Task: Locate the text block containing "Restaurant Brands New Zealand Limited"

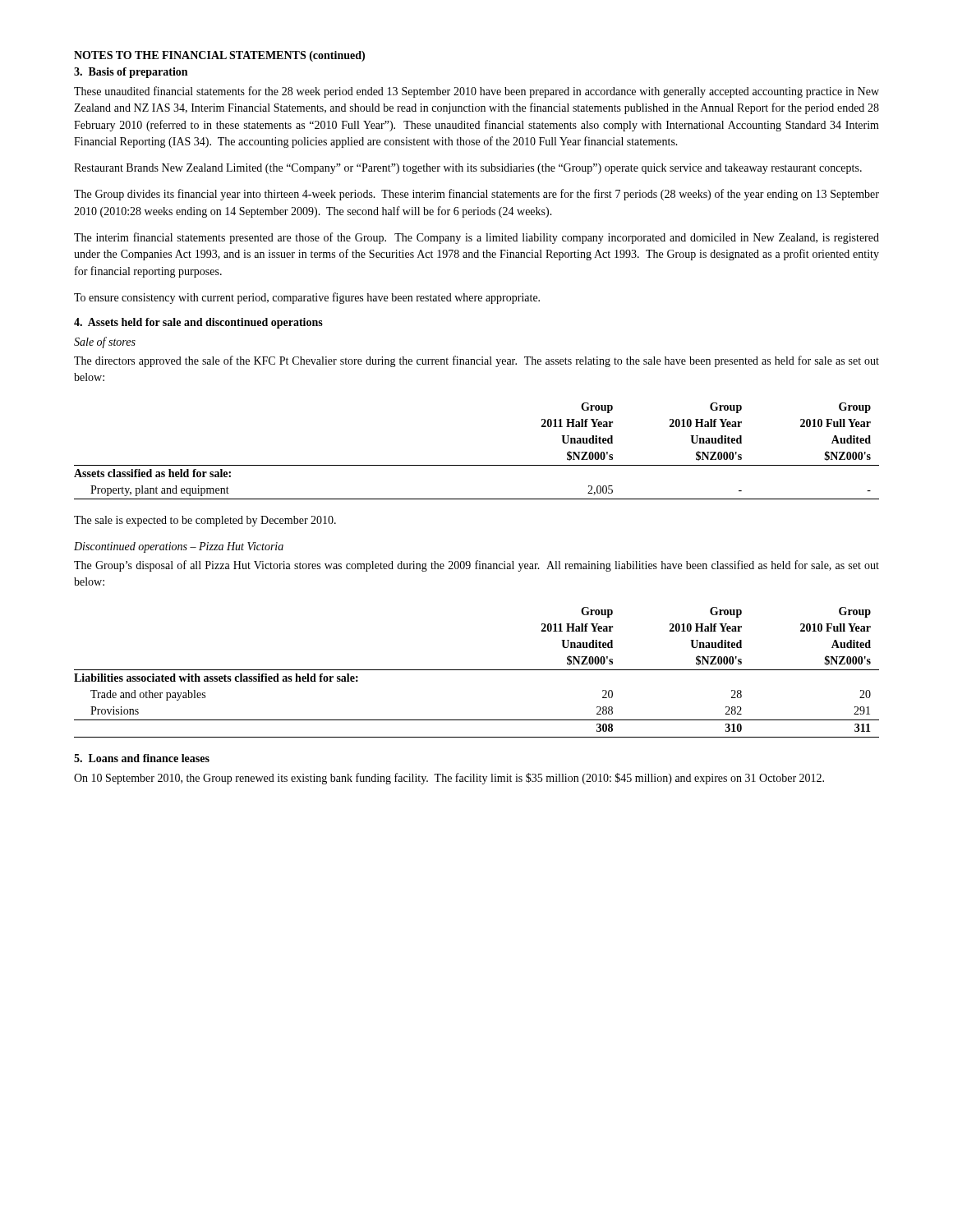Action: (468, 168)
